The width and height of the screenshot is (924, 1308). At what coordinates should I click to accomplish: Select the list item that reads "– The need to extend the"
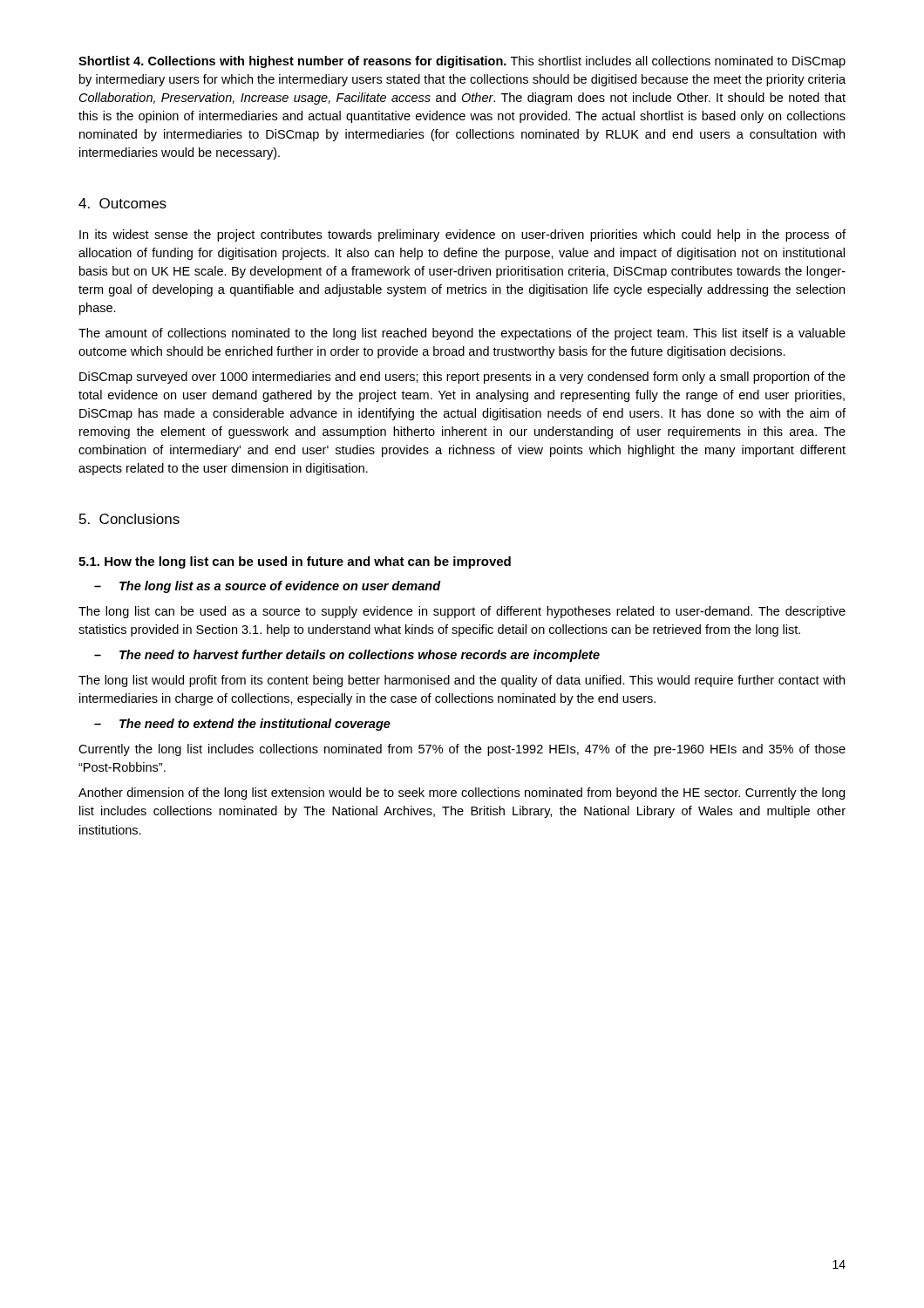242,725
